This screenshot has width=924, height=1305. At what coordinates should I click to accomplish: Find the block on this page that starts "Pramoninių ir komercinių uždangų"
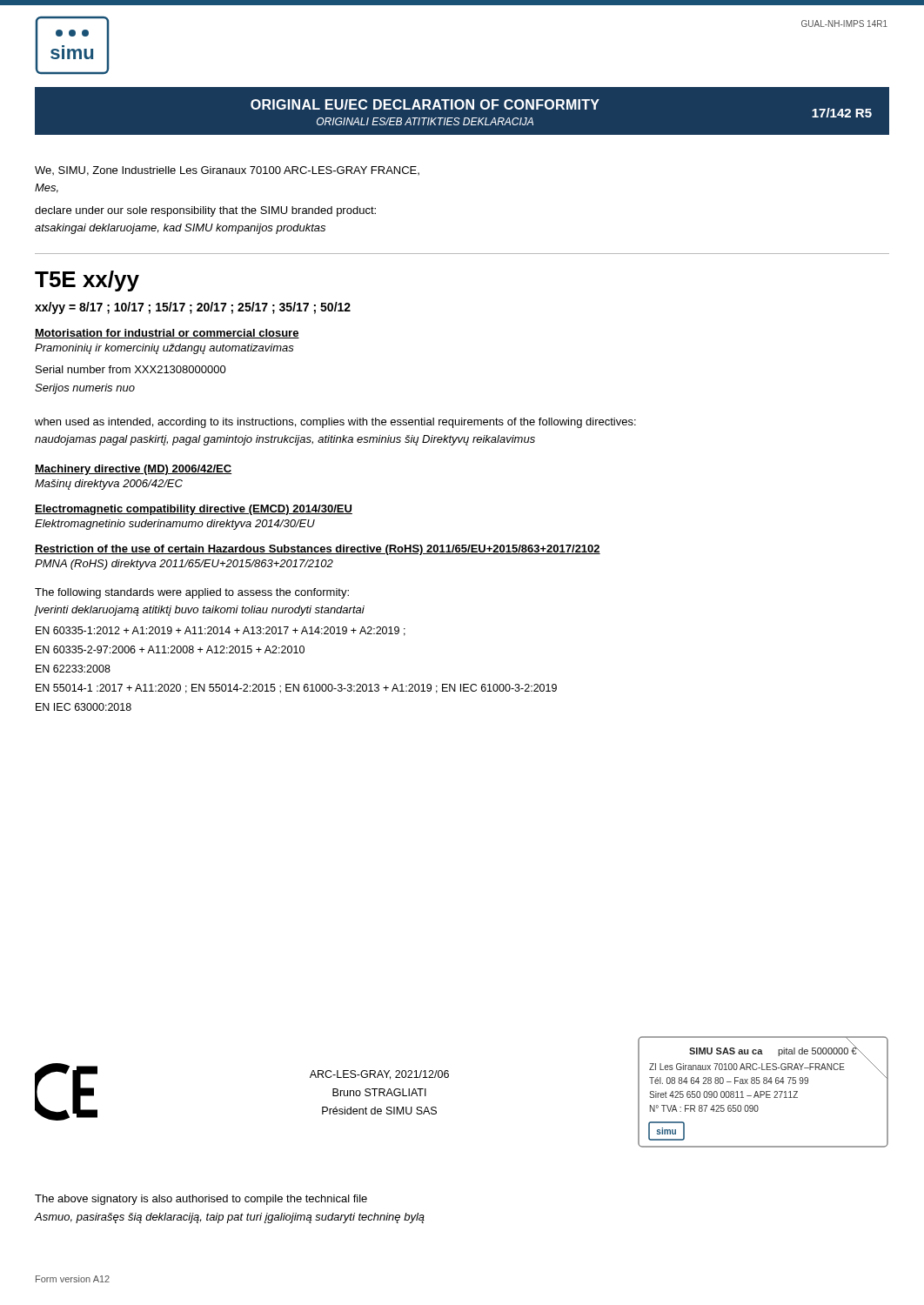pyautogui.click(x=164, y=347)
